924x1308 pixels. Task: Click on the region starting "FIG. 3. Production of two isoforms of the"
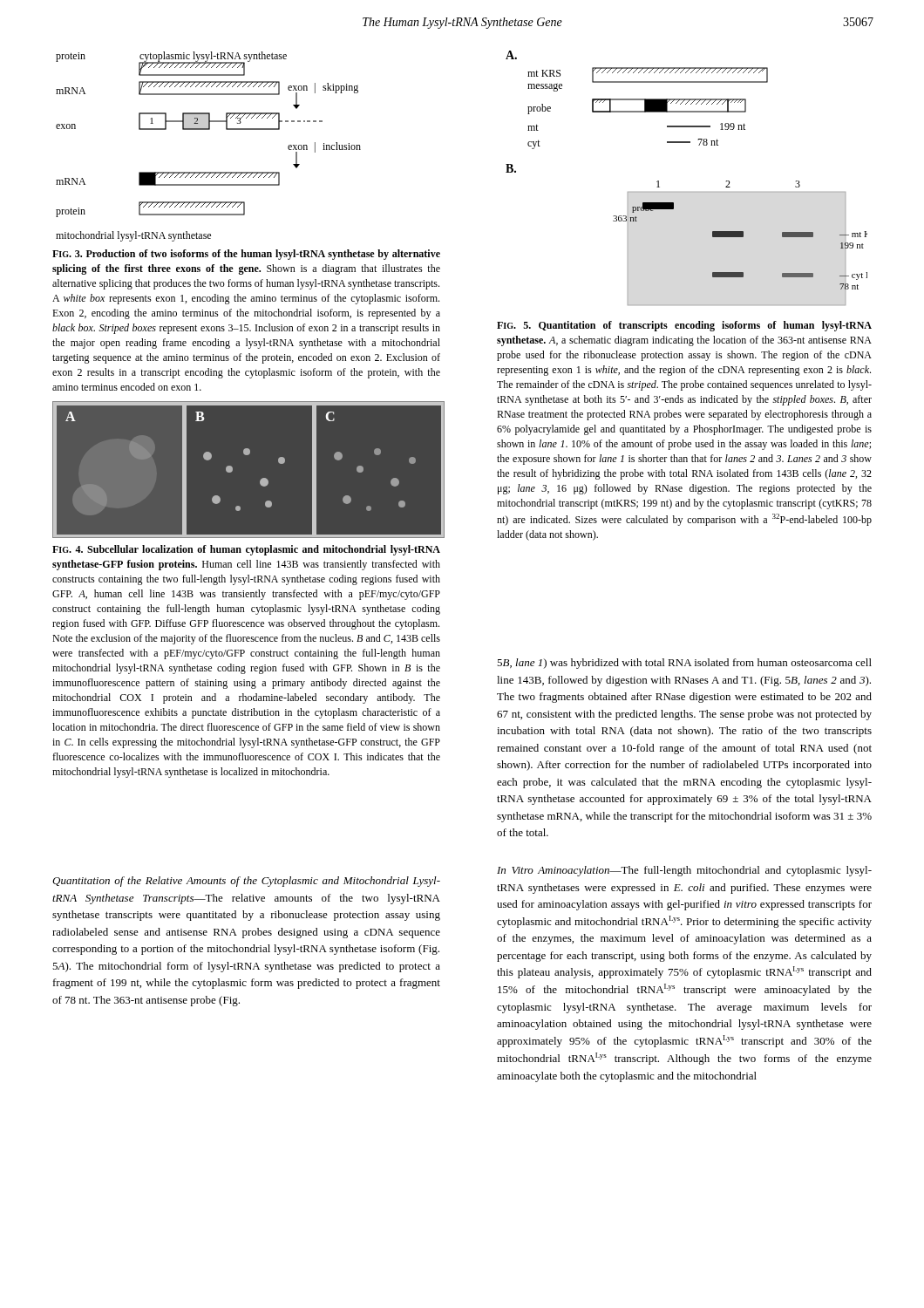pos(246,321)
